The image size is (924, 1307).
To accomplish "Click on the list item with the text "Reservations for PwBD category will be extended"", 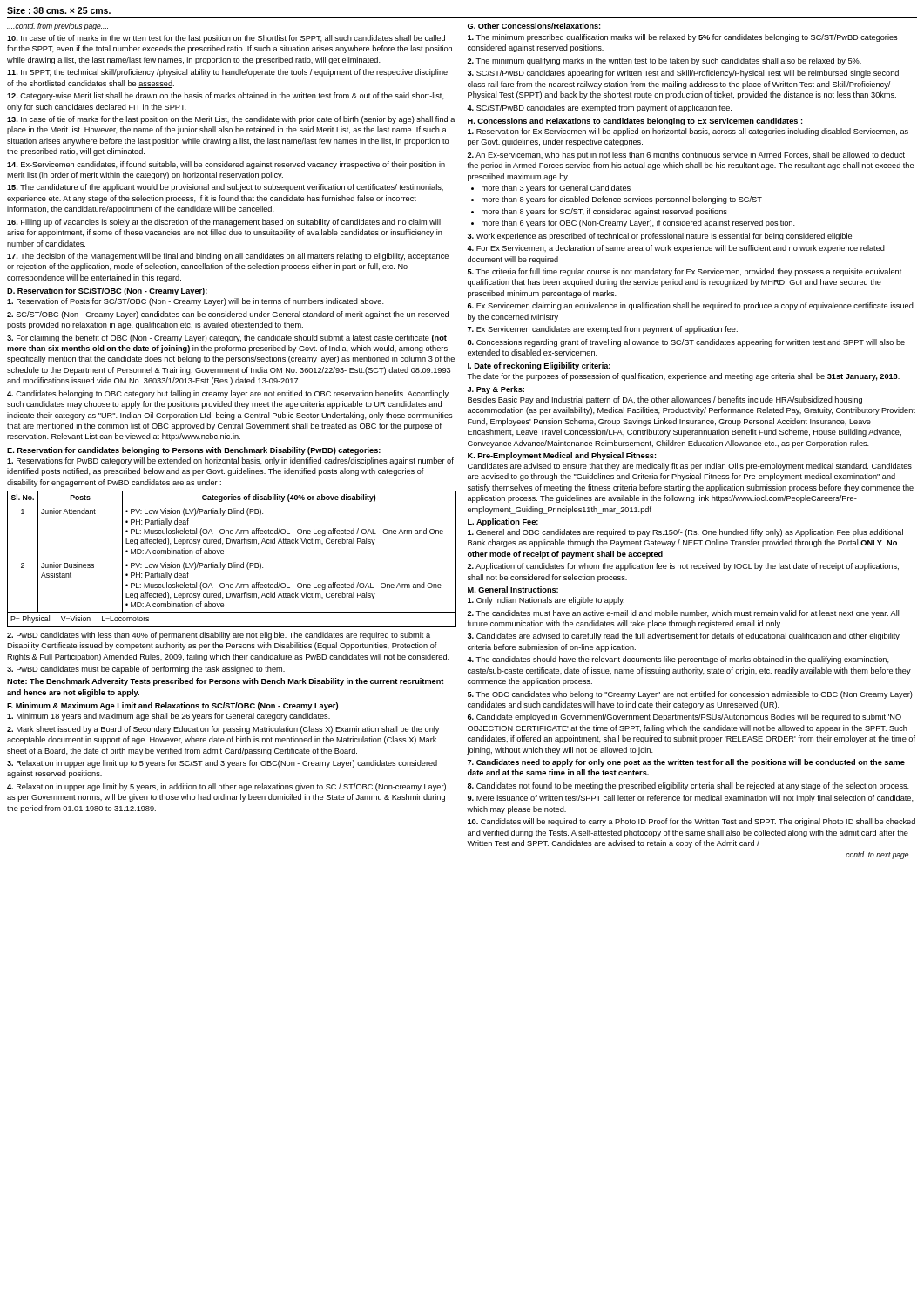I will (230, 472).
